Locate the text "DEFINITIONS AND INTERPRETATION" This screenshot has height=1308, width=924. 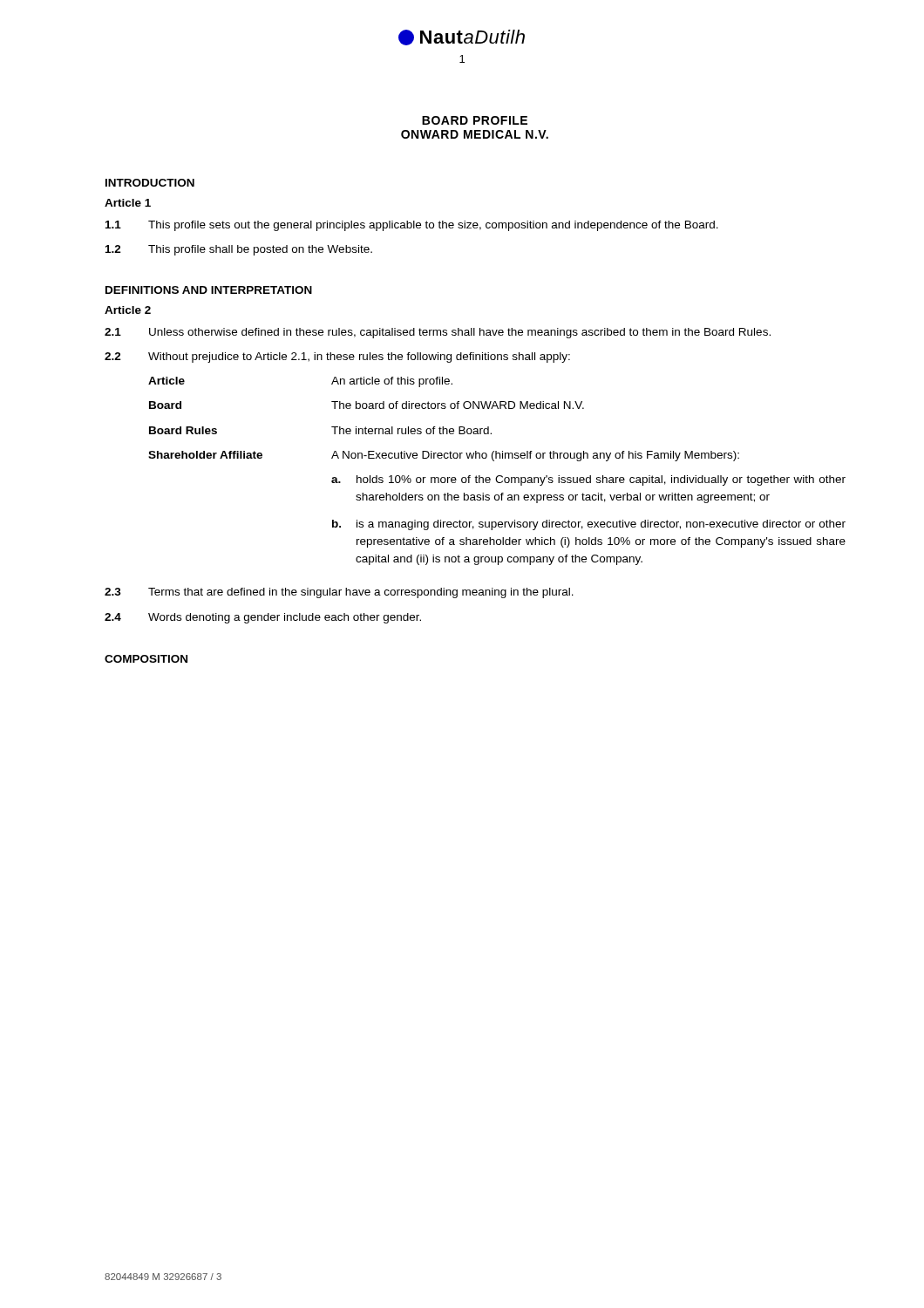[x=208, y=289]
